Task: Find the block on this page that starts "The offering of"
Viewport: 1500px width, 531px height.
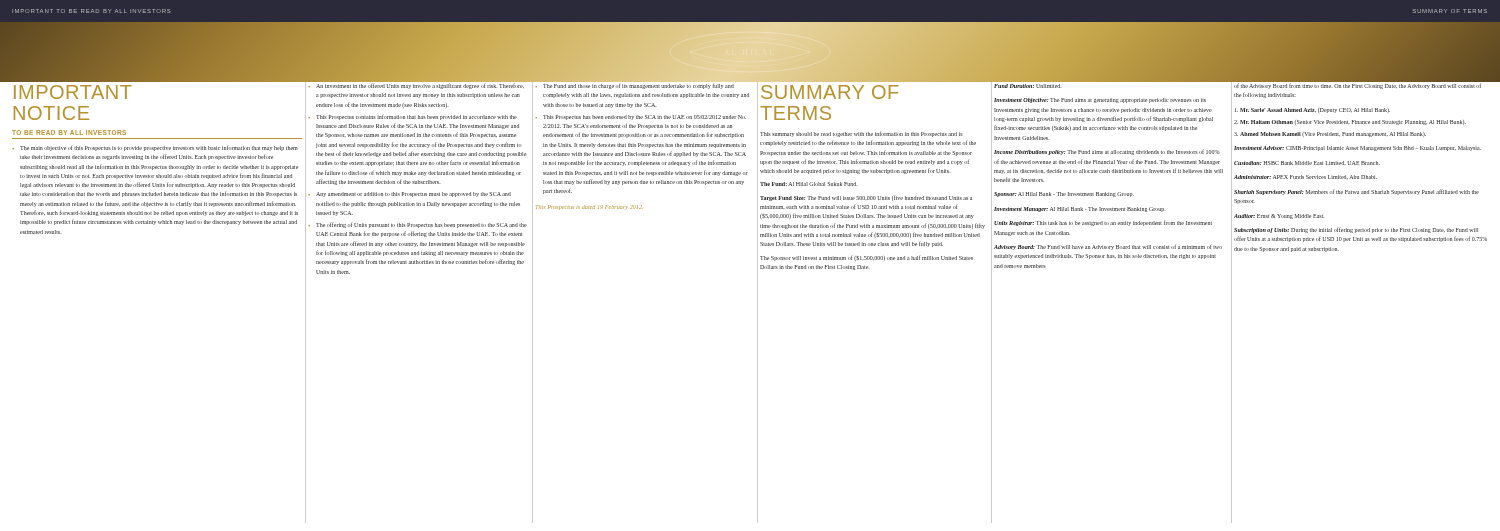Action: coord(421,248)
